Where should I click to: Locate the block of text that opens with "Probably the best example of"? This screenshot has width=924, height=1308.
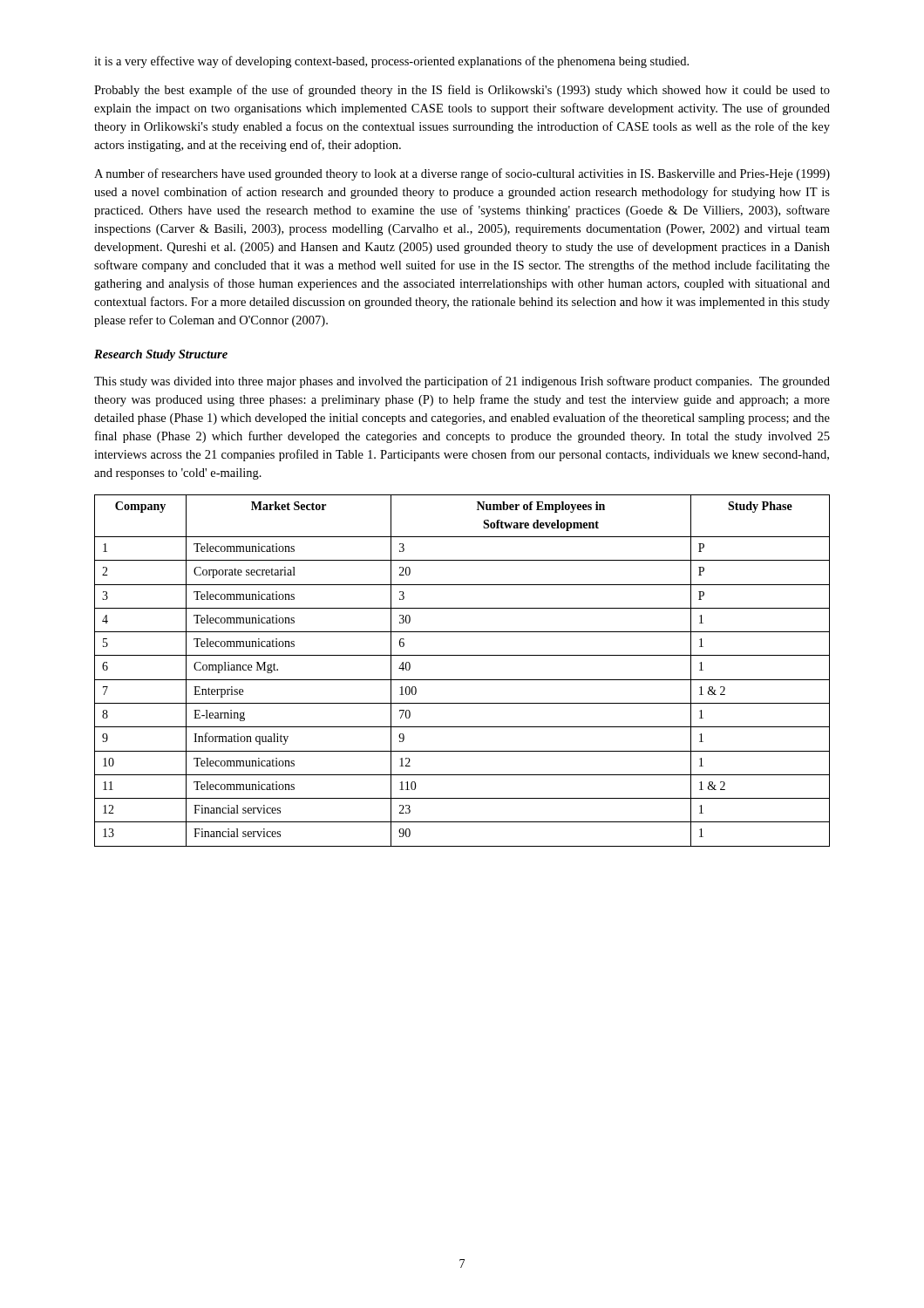pyautogui.click(x=462, y=117)
